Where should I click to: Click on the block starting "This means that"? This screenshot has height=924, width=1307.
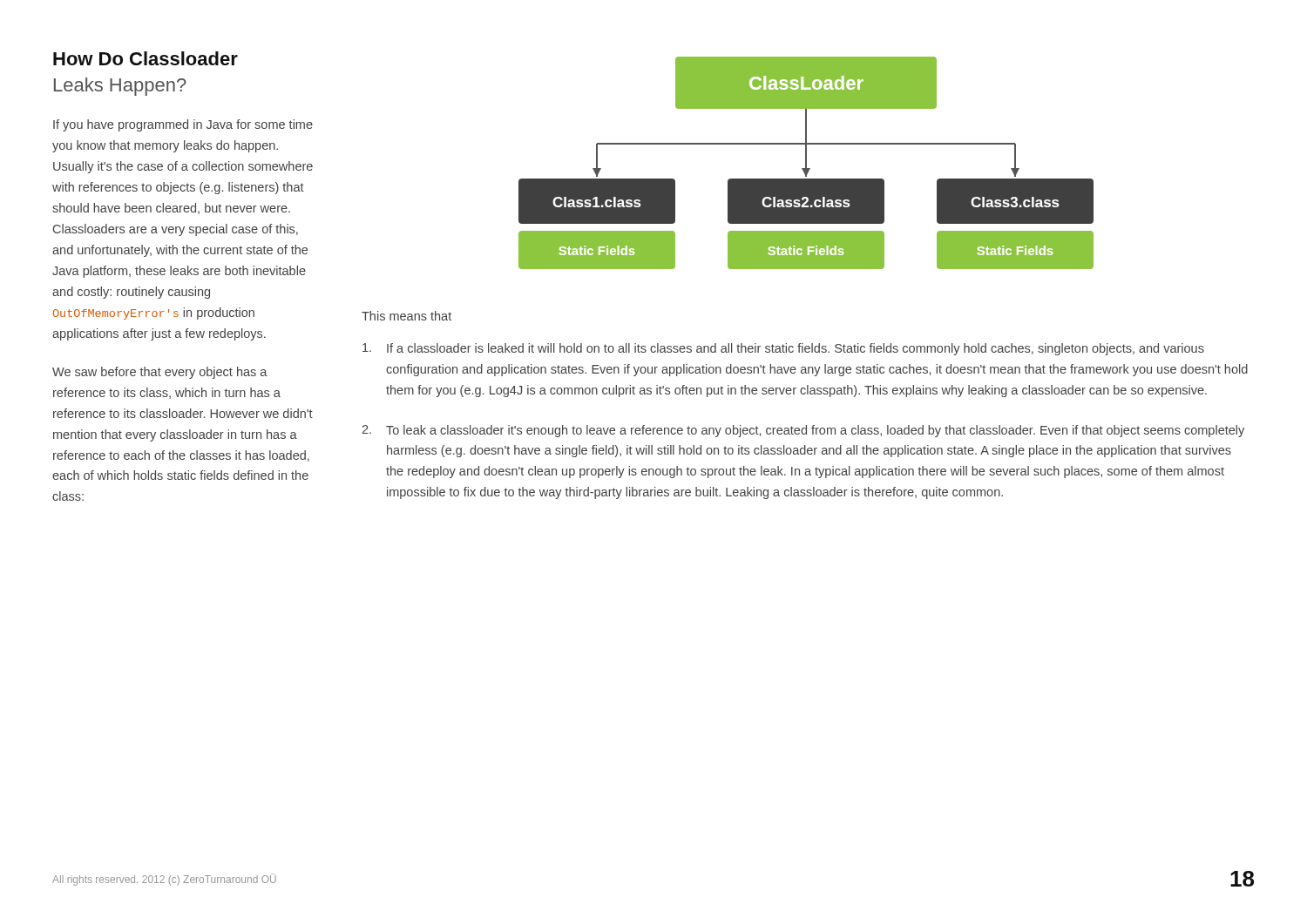pos(407,316)
